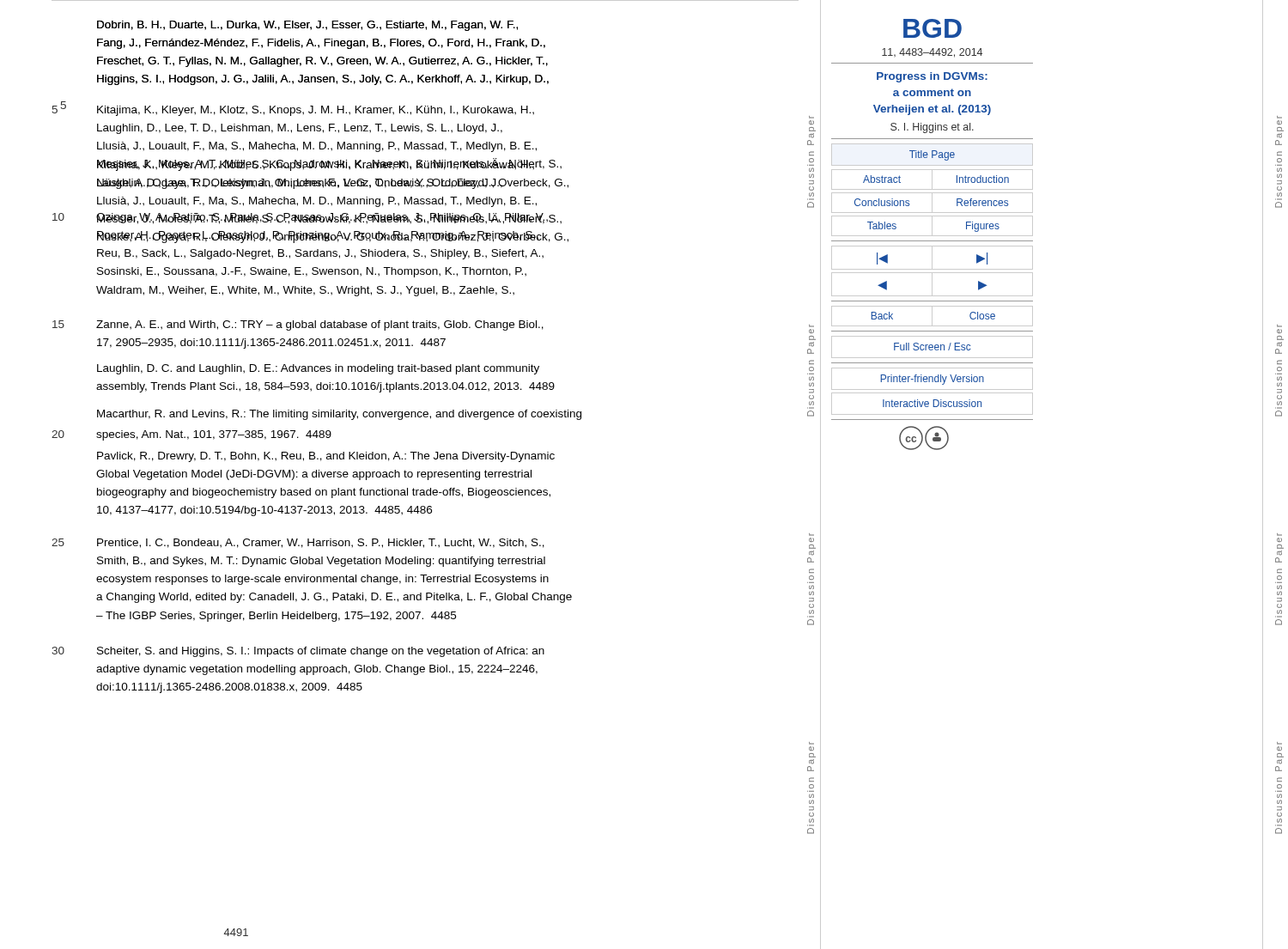Where is the passage that starts "Scheiter, S. and Higgins,"?
This screenshot has width=1288, height=949.
(x=320, y=669)
